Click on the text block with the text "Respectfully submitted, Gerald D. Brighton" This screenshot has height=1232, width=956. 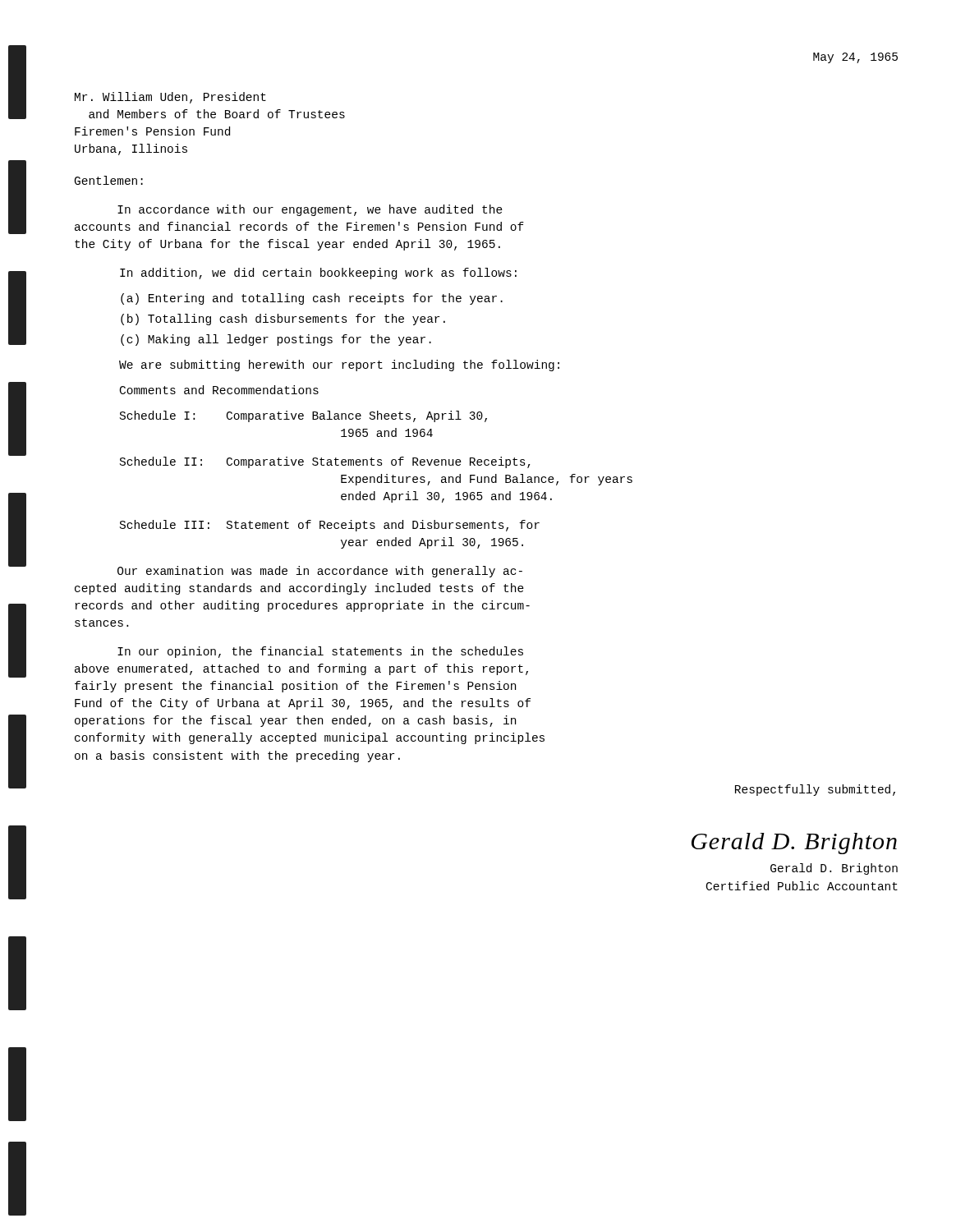pyautogui.click(x=794, y=838)
